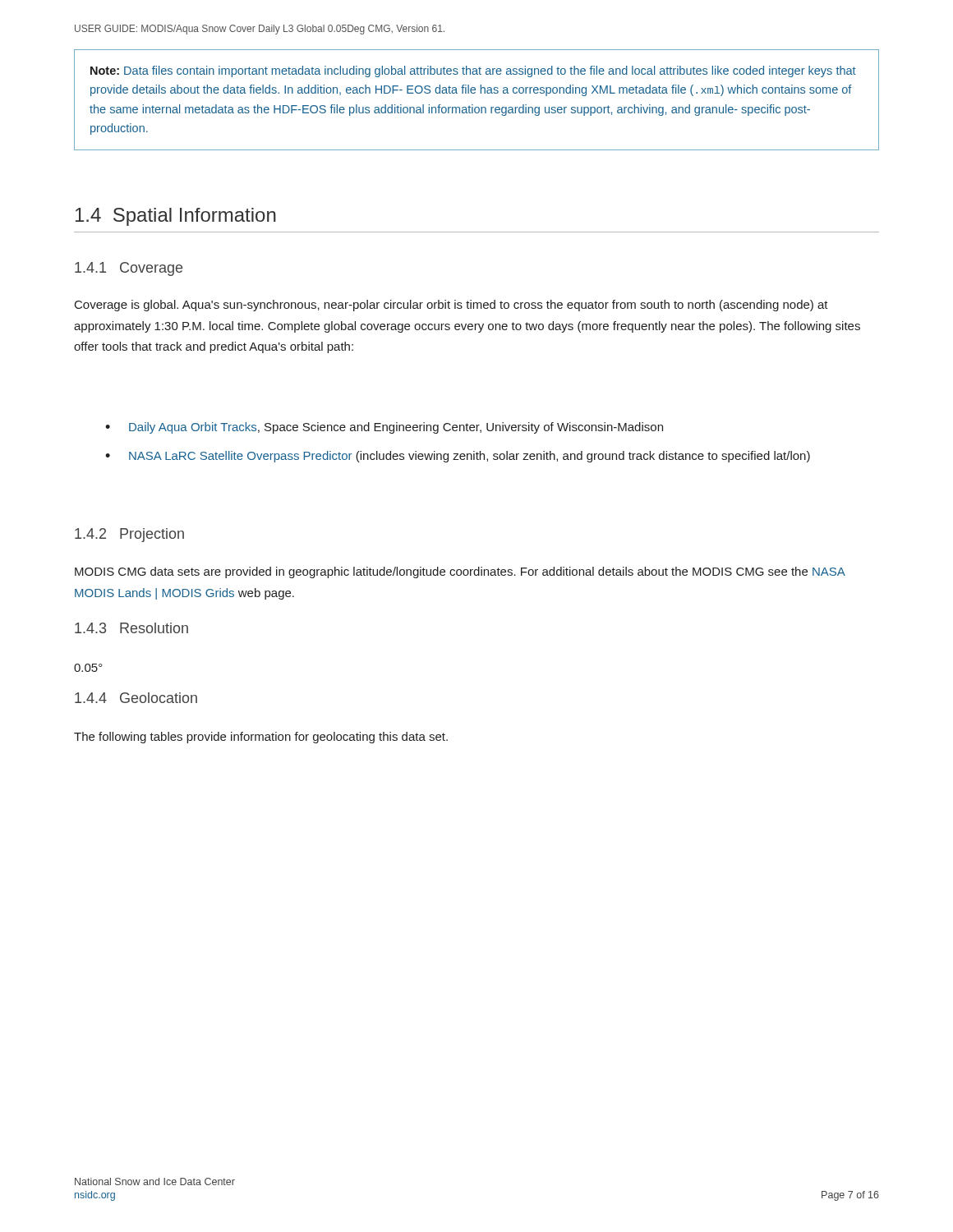
Task: Click on the text block containing "MODIS CMG data sets"
Action: click(x=459, y=582)
